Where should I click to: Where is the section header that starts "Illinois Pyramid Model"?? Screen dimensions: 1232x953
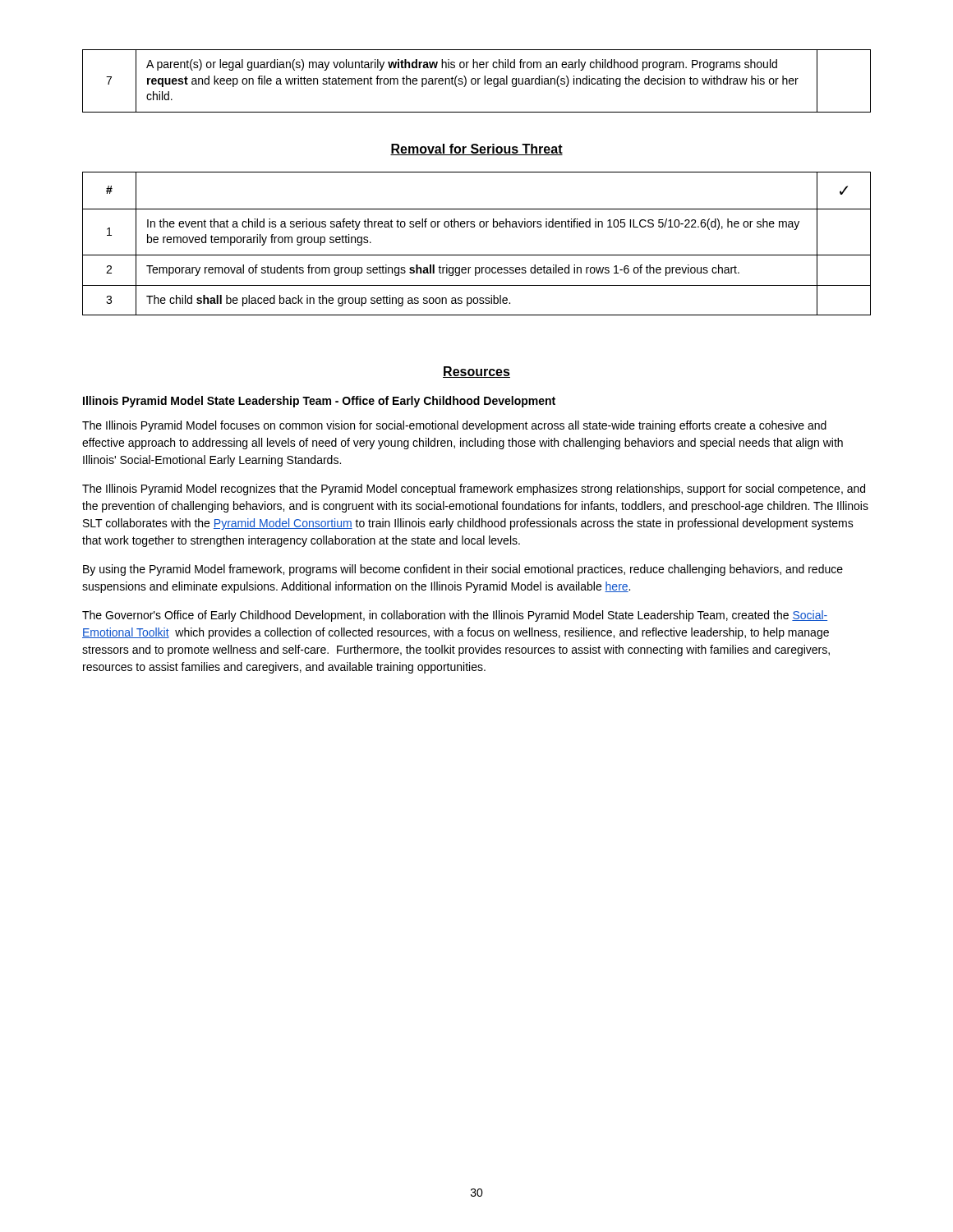click(319, 401)
